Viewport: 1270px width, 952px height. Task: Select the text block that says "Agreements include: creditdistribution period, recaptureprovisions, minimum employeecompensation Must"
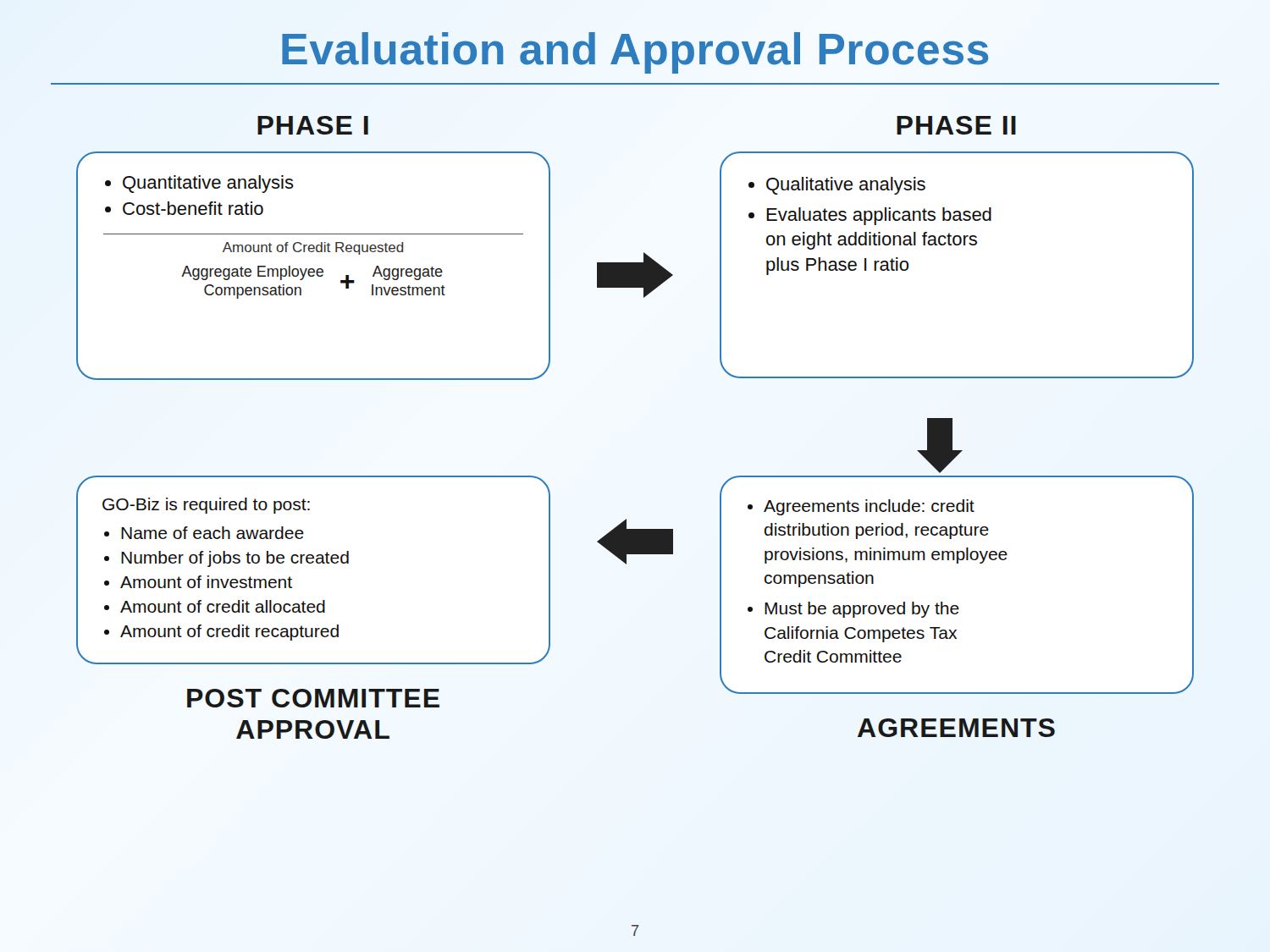point(957,610)
